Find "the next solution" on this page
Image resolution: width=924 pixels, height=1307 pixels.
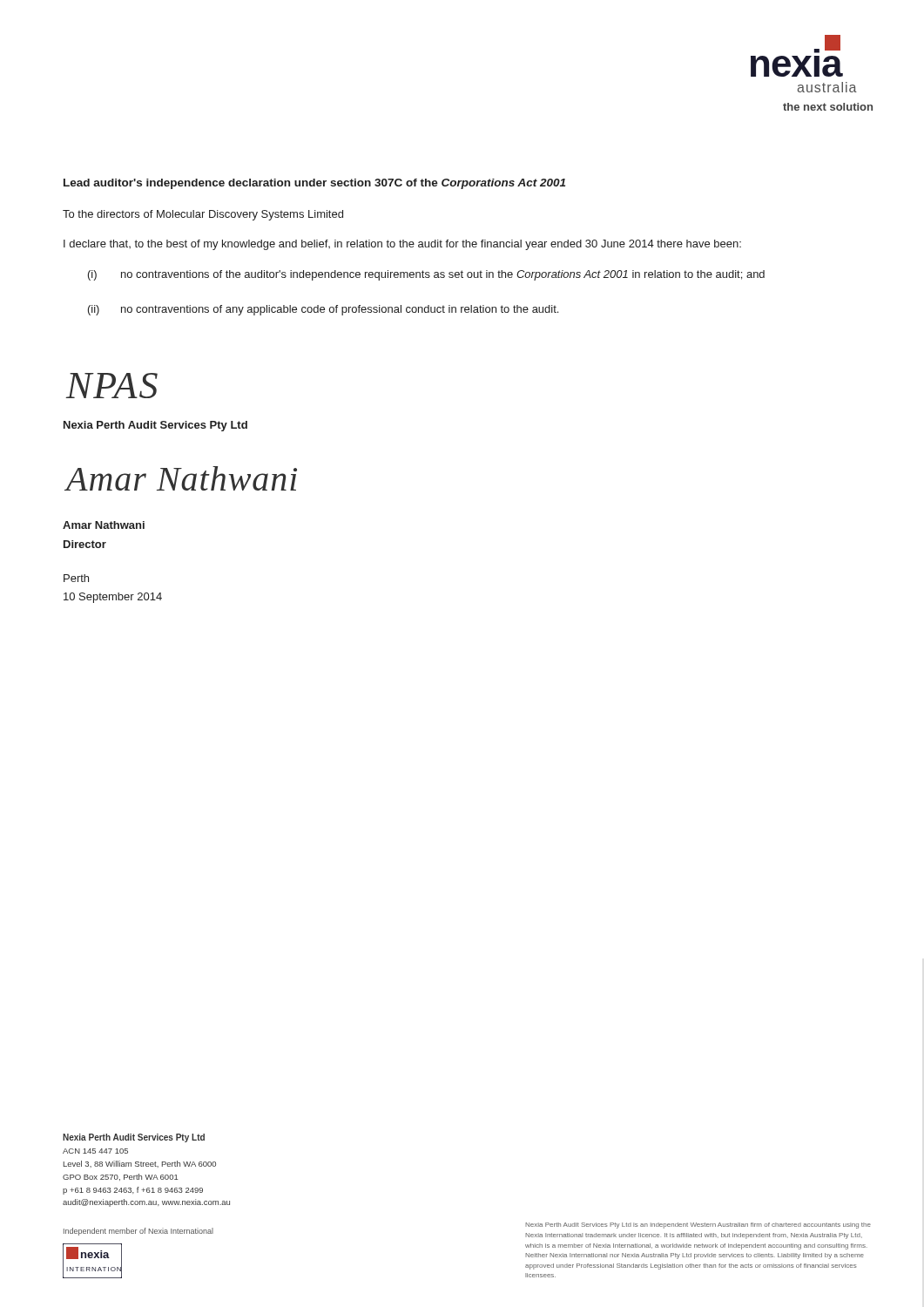point(828,107)
